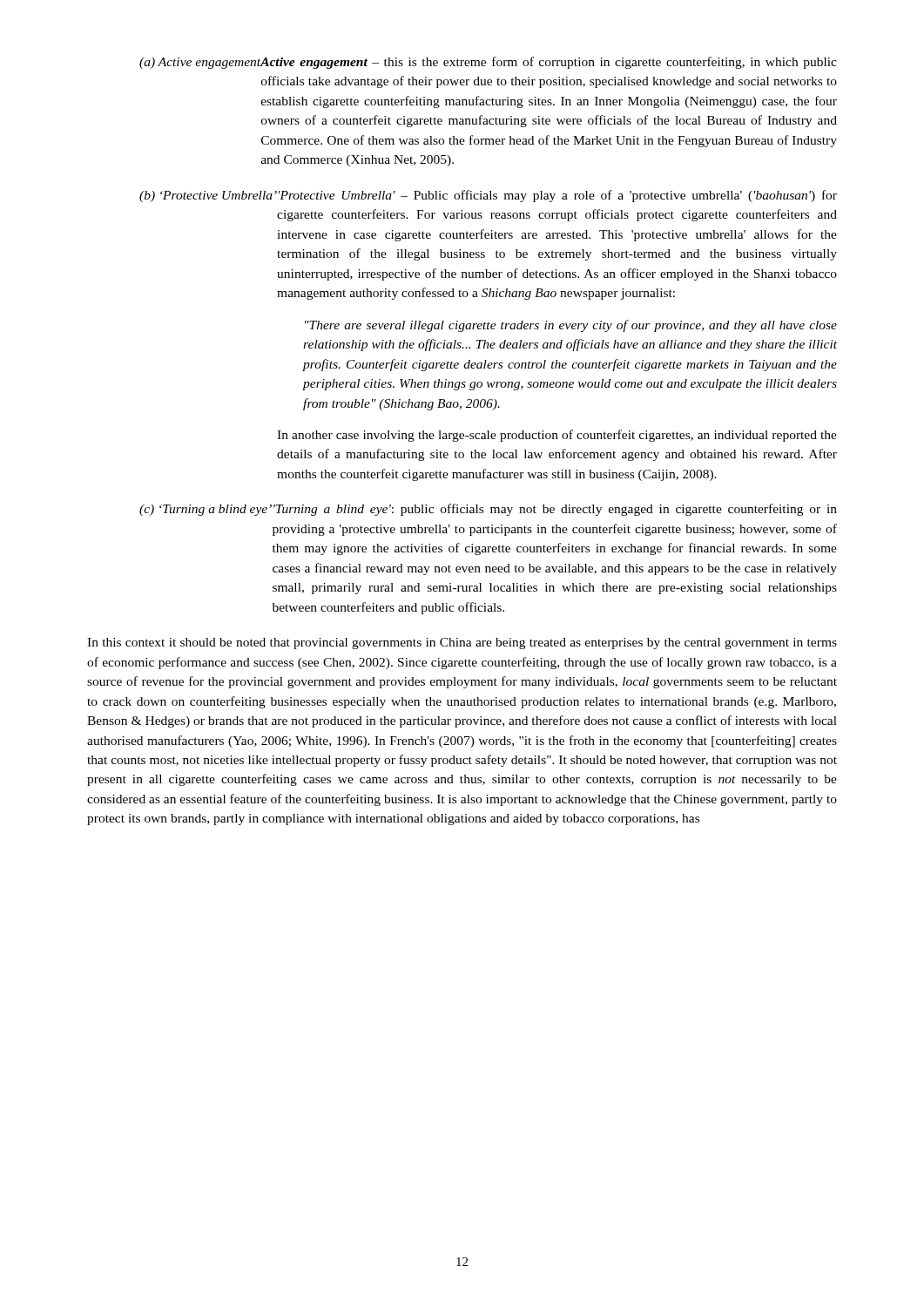Select the text starting "(b) ‘Protective Umbrella’"
The image size is (924, 1307).
[488, 335]
